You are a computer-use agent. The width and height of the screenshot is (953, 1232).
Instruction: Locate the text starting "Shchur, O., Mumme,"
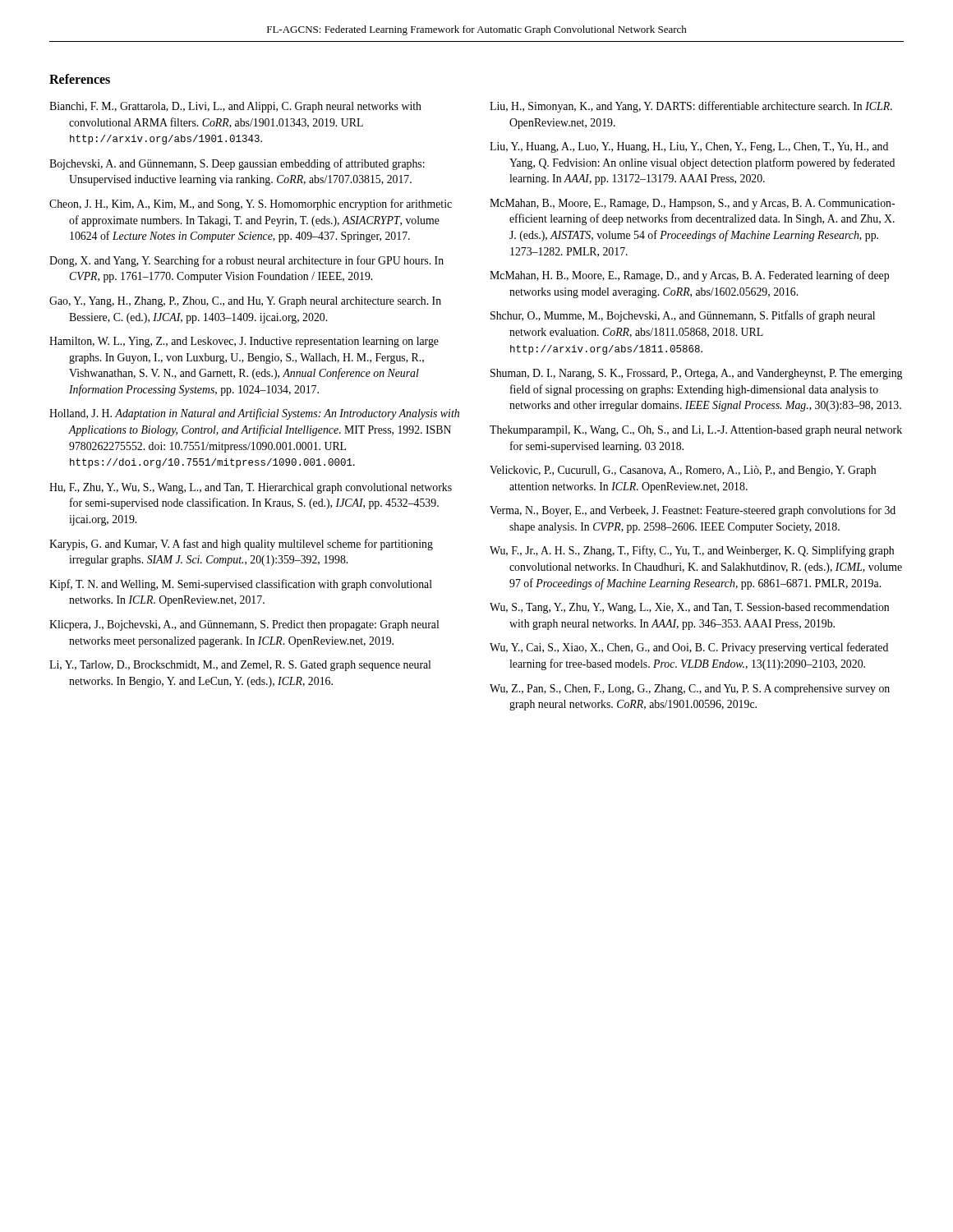click(683, 333)
